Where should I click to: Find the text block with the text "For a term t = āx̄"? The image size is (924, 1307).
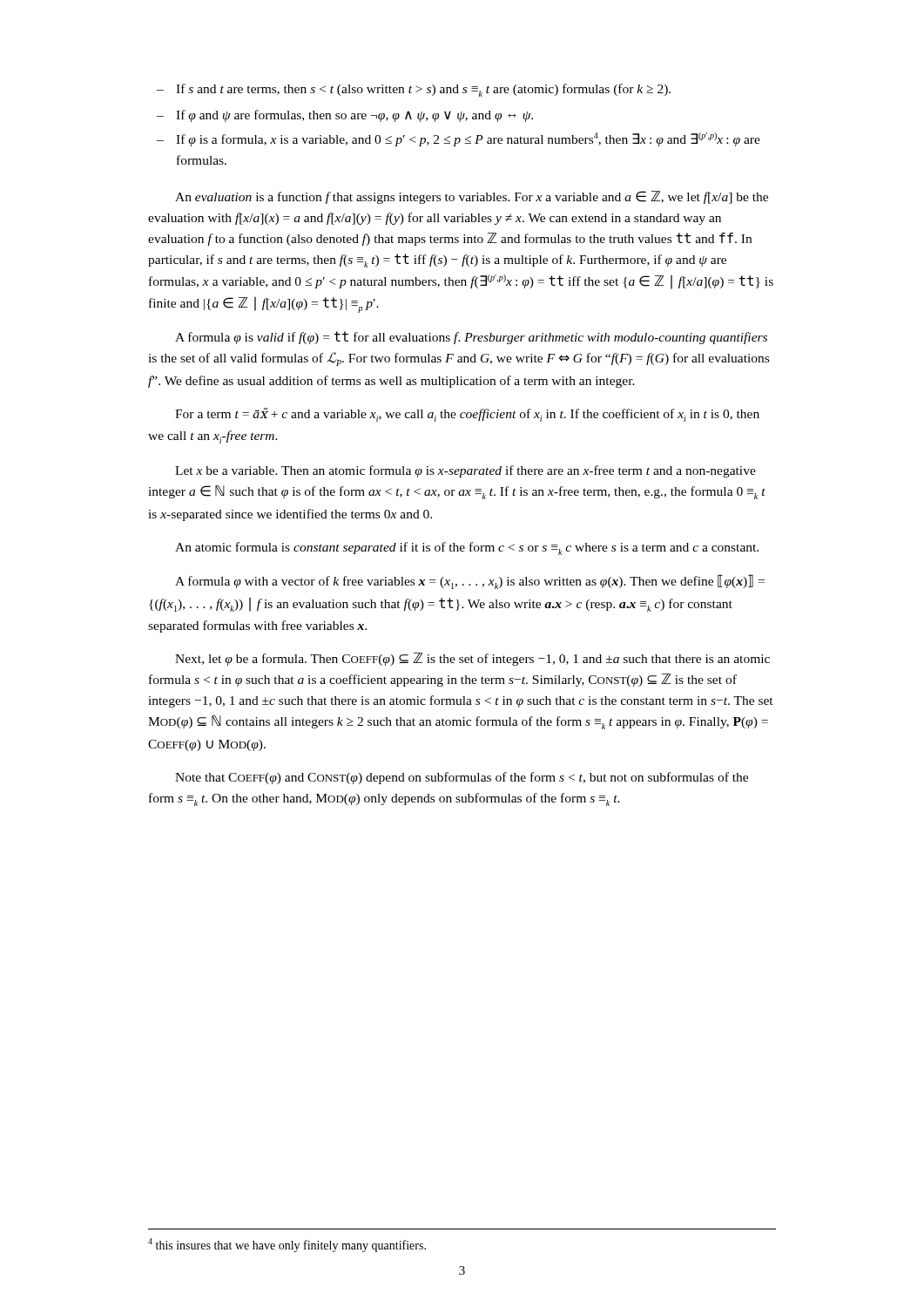[x=454, y=426]
